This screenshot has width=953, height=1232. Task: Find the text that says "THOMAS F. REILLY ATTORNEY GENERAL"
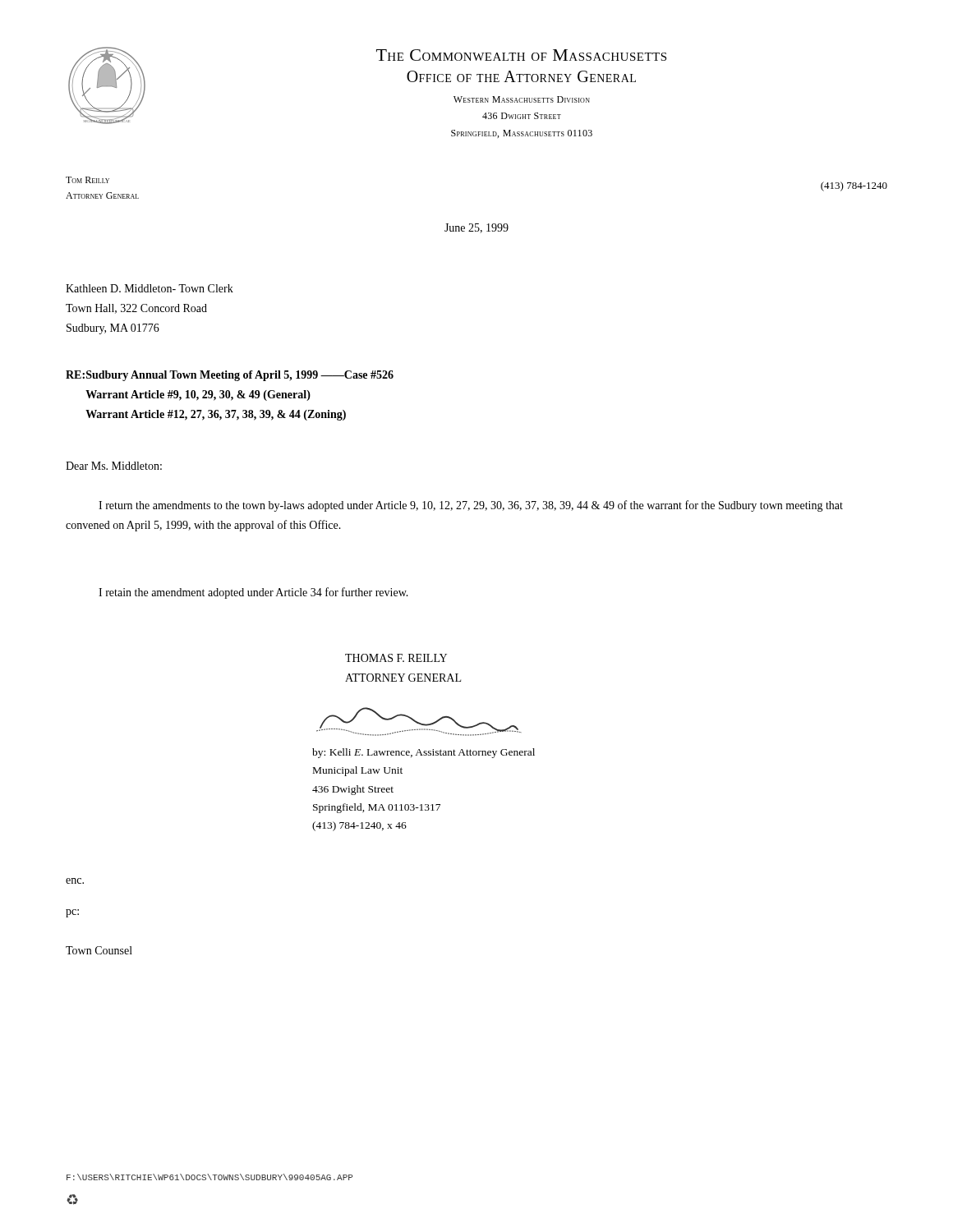pyautogui.click(x=403, y=668)
